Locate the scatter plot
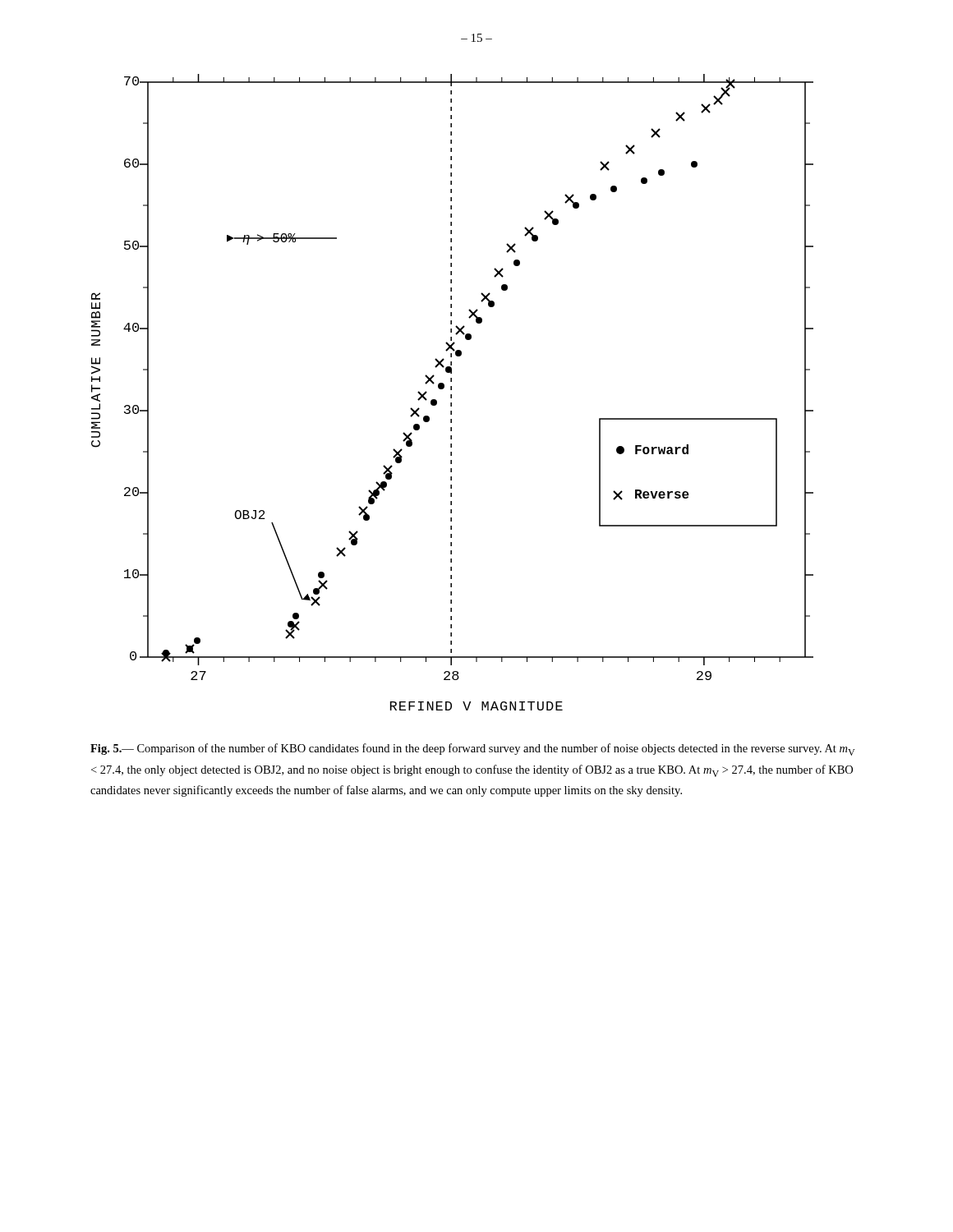The image size is (953, 1232). point(476,396)
